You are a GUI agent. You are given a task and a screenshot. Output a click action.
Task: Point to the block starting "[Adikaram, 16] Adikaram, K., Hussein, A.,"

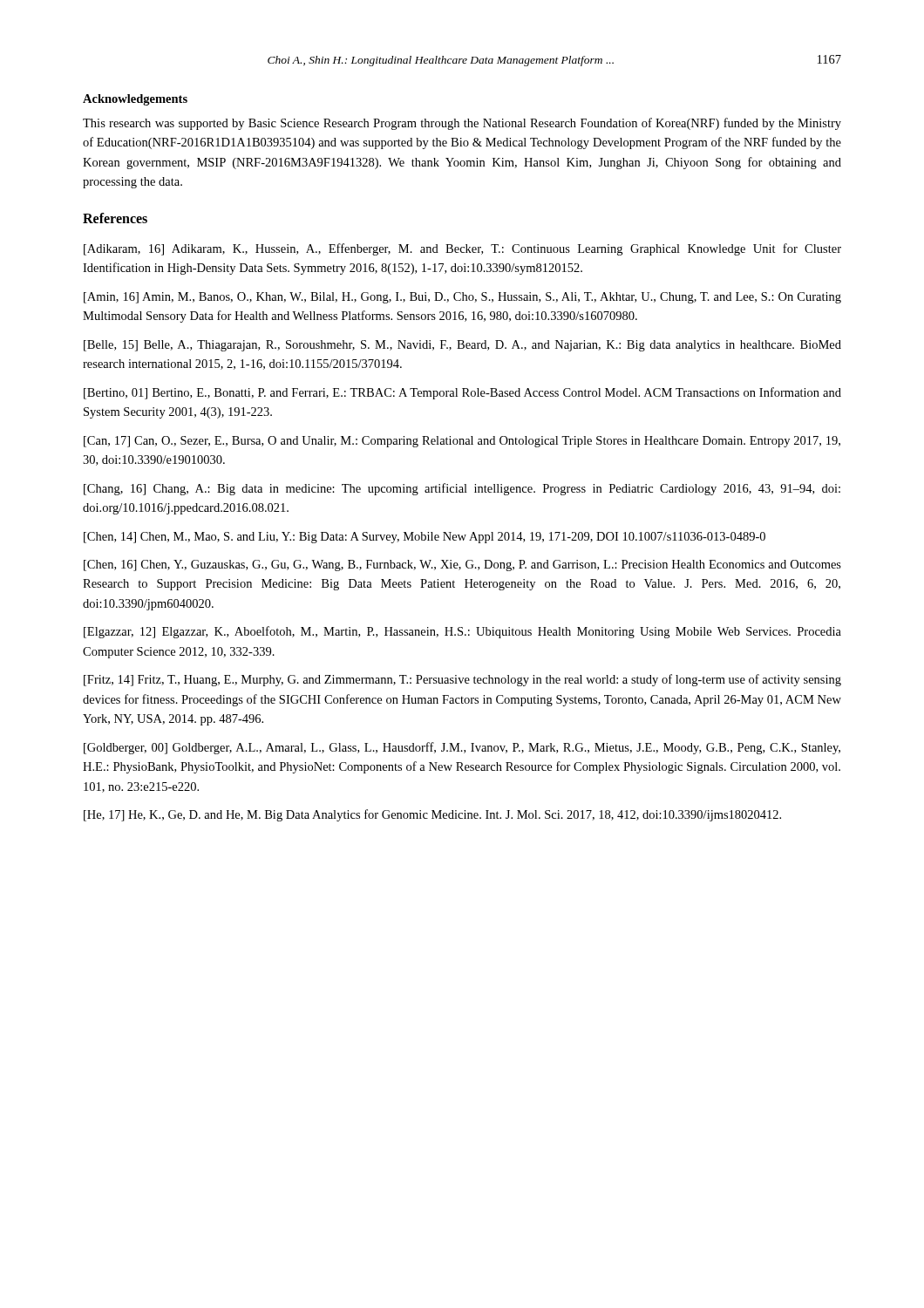462,258
